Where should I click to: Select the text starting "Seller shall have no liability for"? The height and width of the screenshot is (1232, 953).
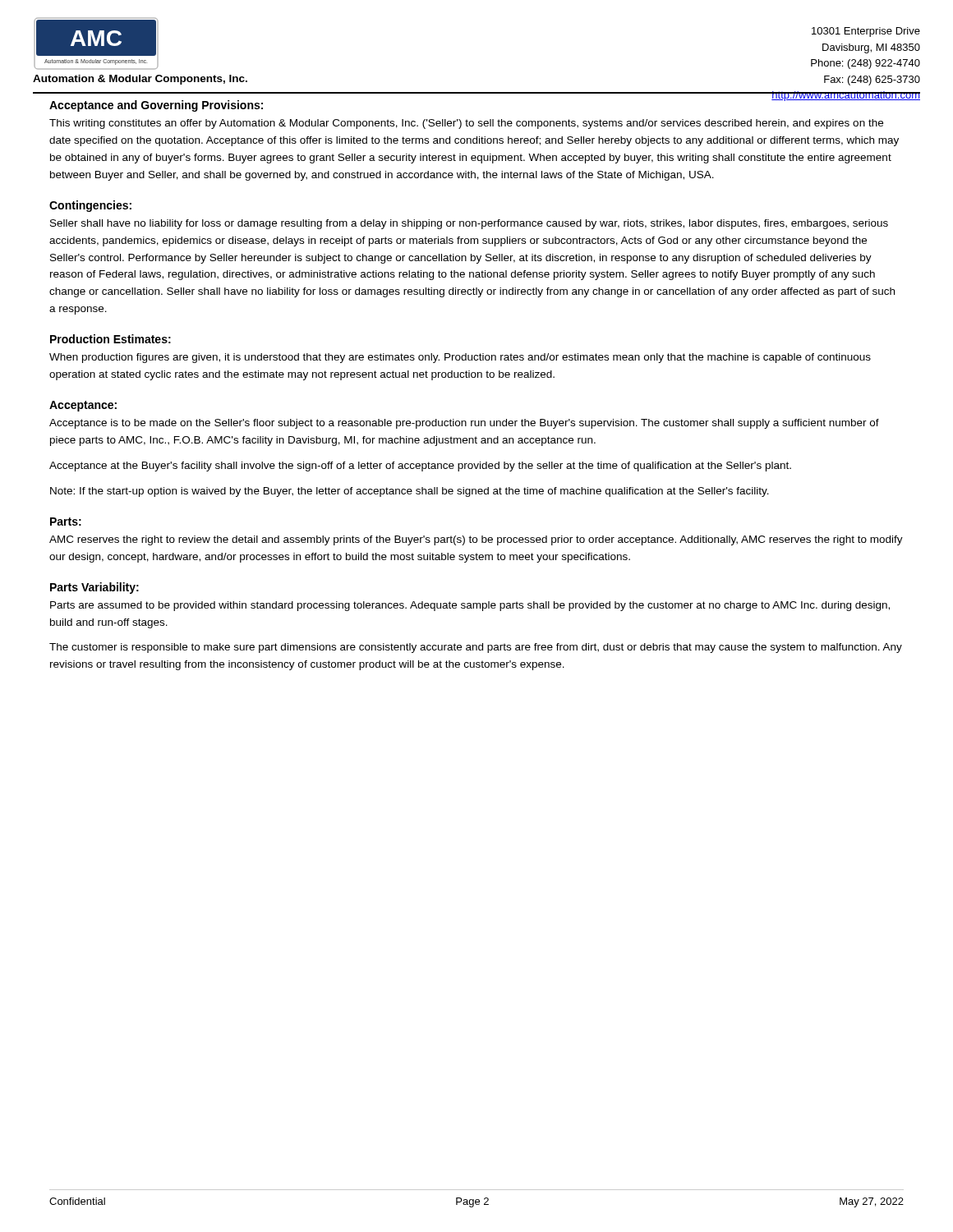[472, 266]
